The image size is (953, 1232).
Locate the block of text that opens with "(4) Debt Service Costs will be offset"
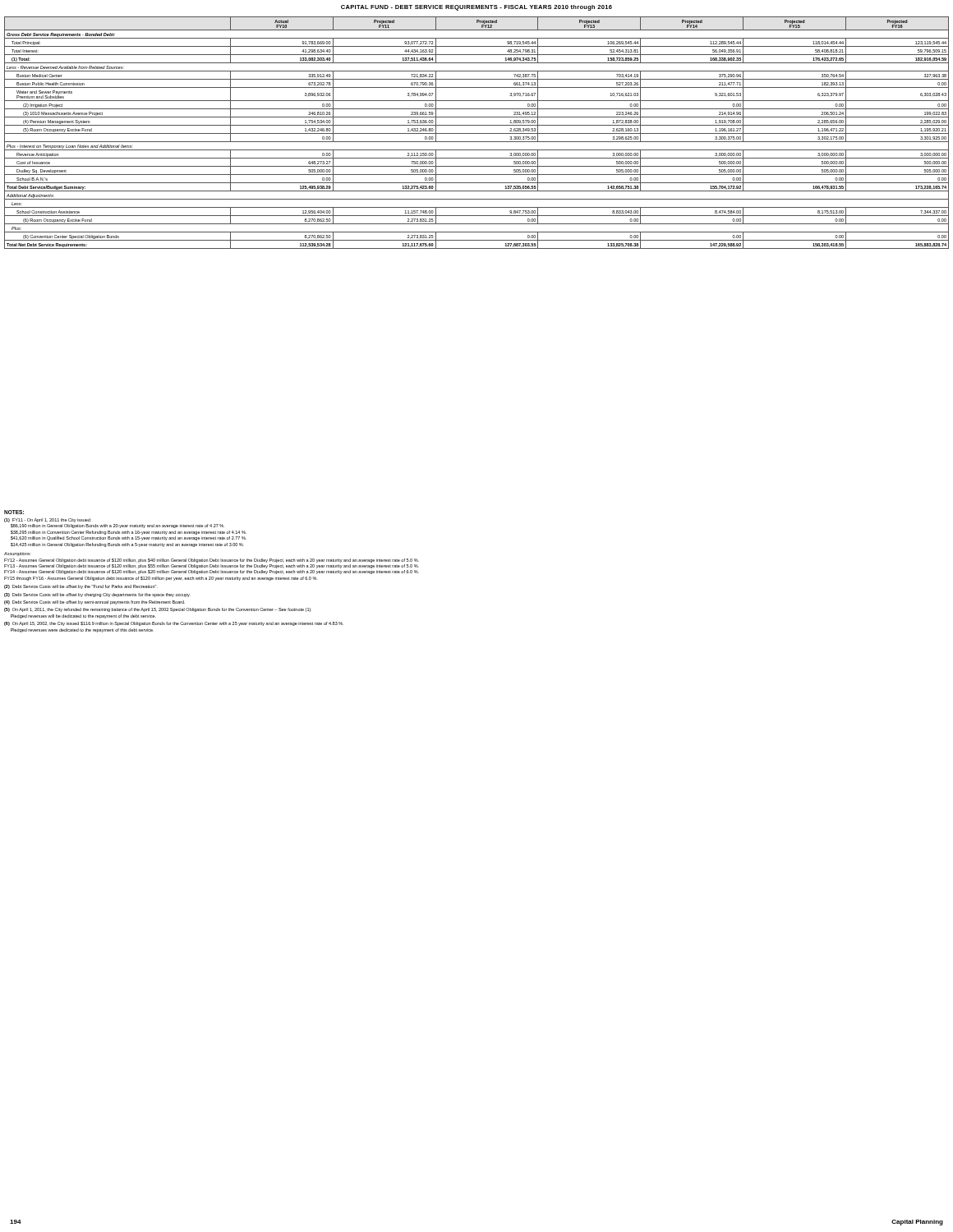[x=95, y=602]
